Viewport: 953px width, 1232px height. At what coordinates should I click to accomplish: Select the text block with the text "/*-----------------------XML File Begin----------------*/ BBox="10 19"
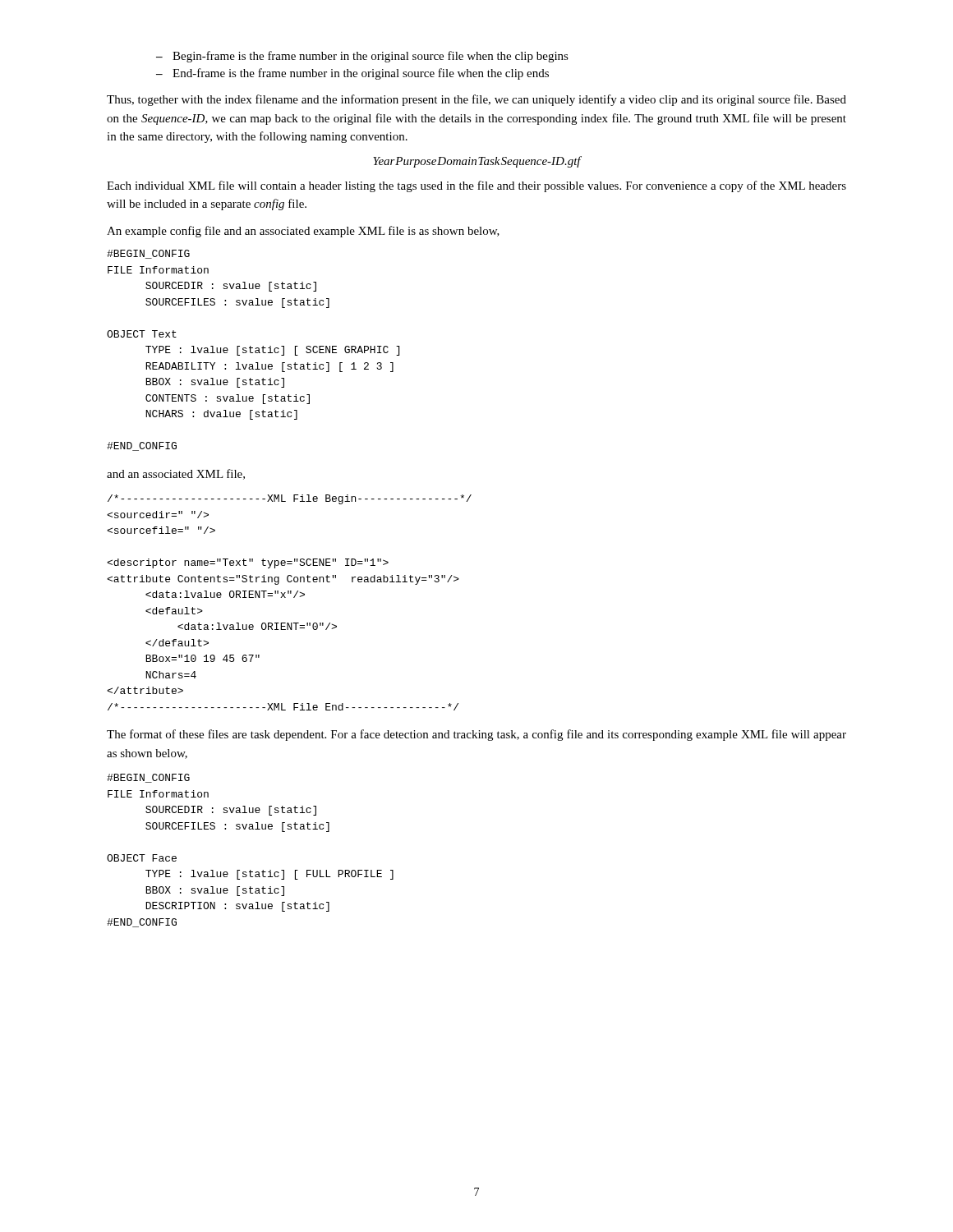(x=290, y=499)
